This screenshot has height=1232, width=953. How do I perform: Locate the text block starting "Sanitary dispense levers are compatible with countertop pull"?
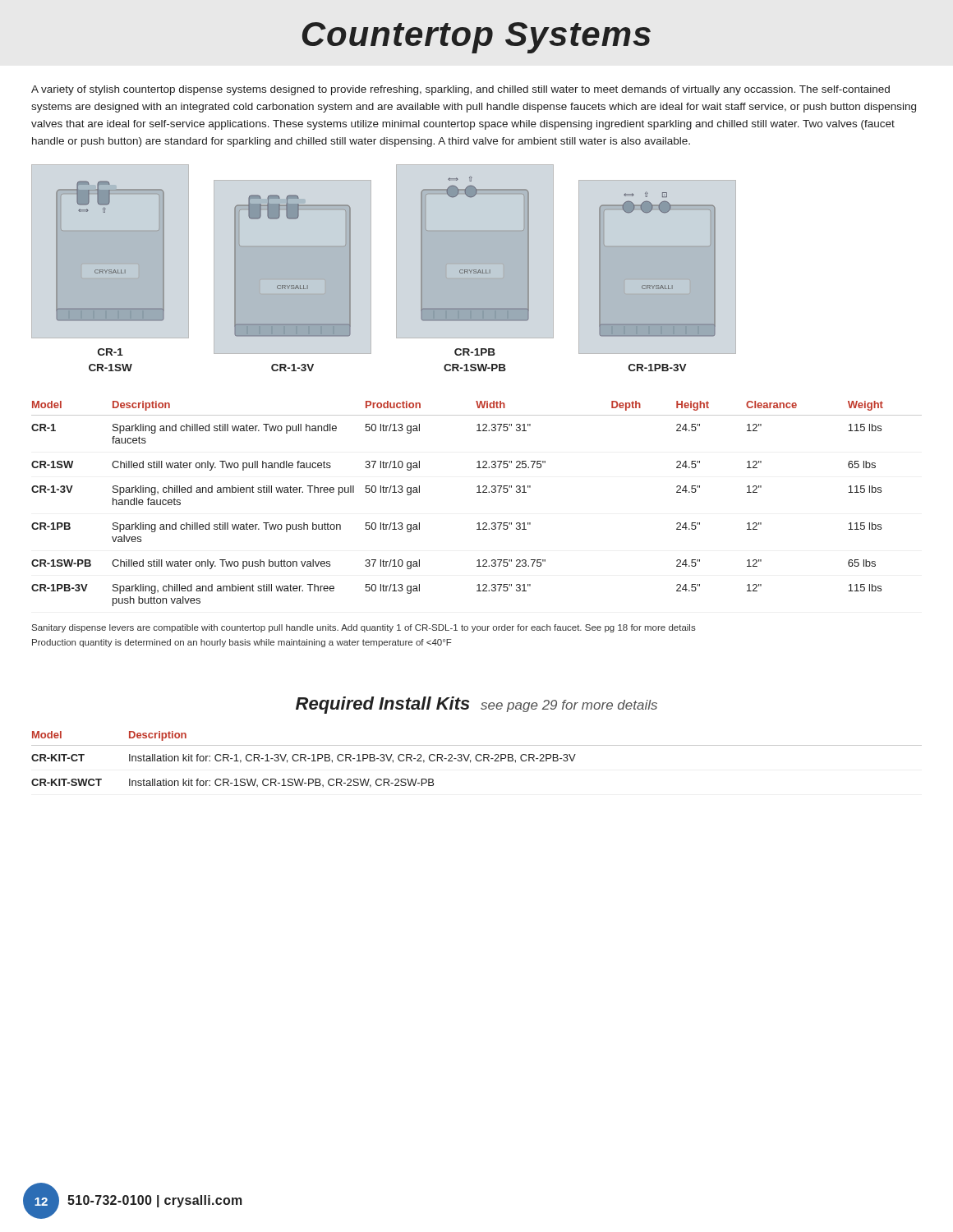(363, 635)
